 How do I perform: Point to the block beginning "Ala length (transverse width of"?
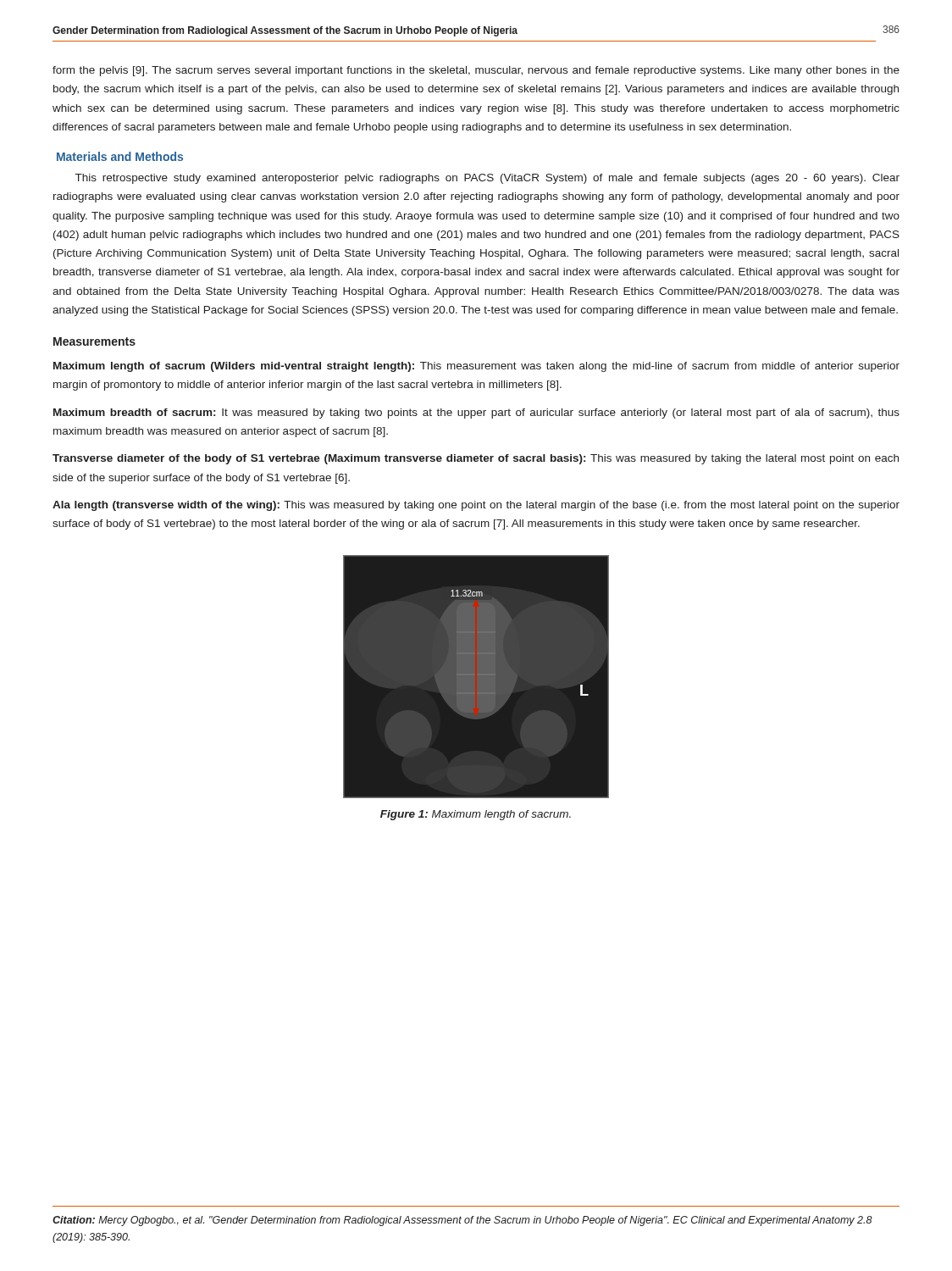point(476,514)
